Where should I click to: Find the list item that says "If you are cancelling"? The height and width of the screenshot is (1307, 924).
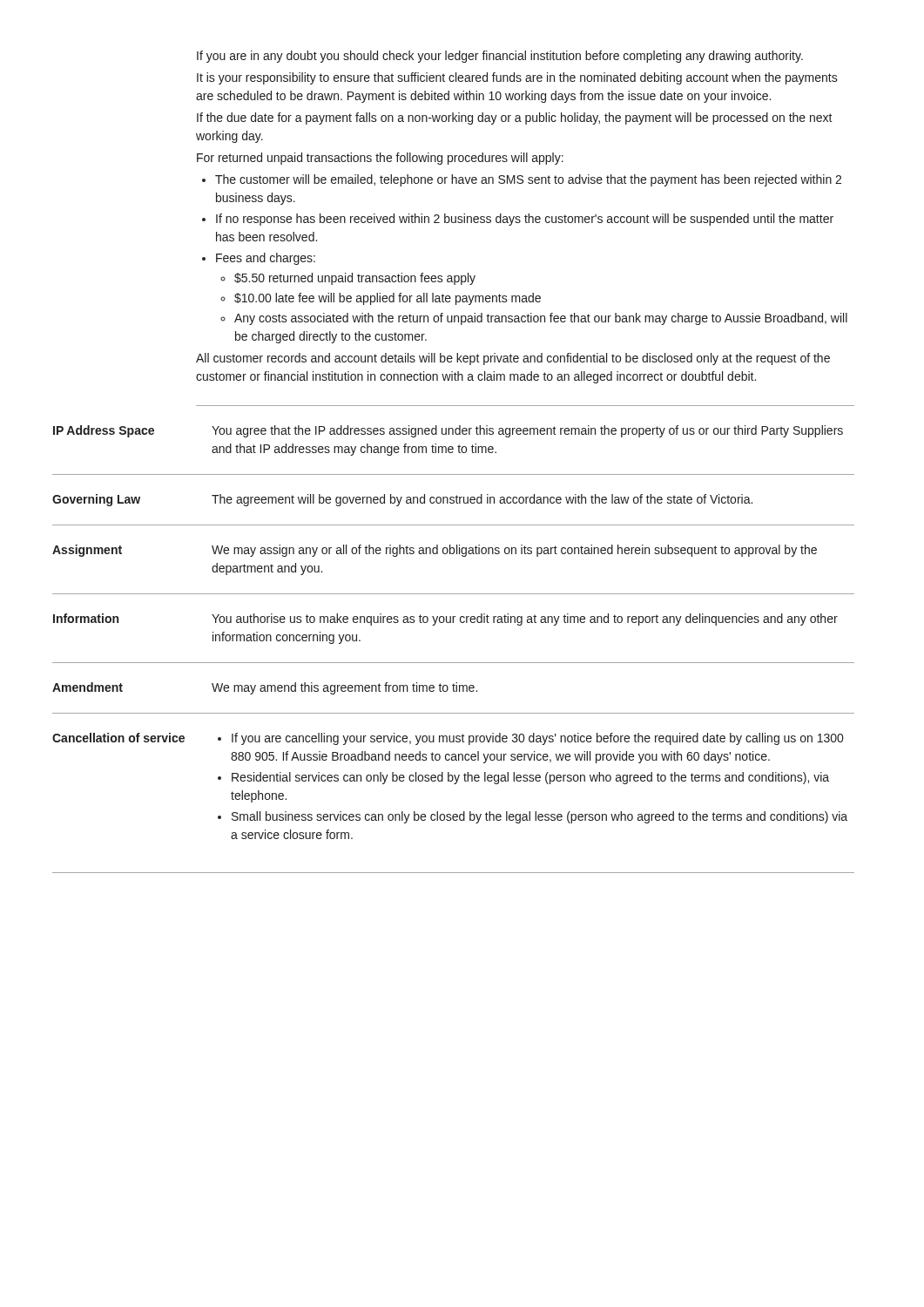[x=537, y=747]
